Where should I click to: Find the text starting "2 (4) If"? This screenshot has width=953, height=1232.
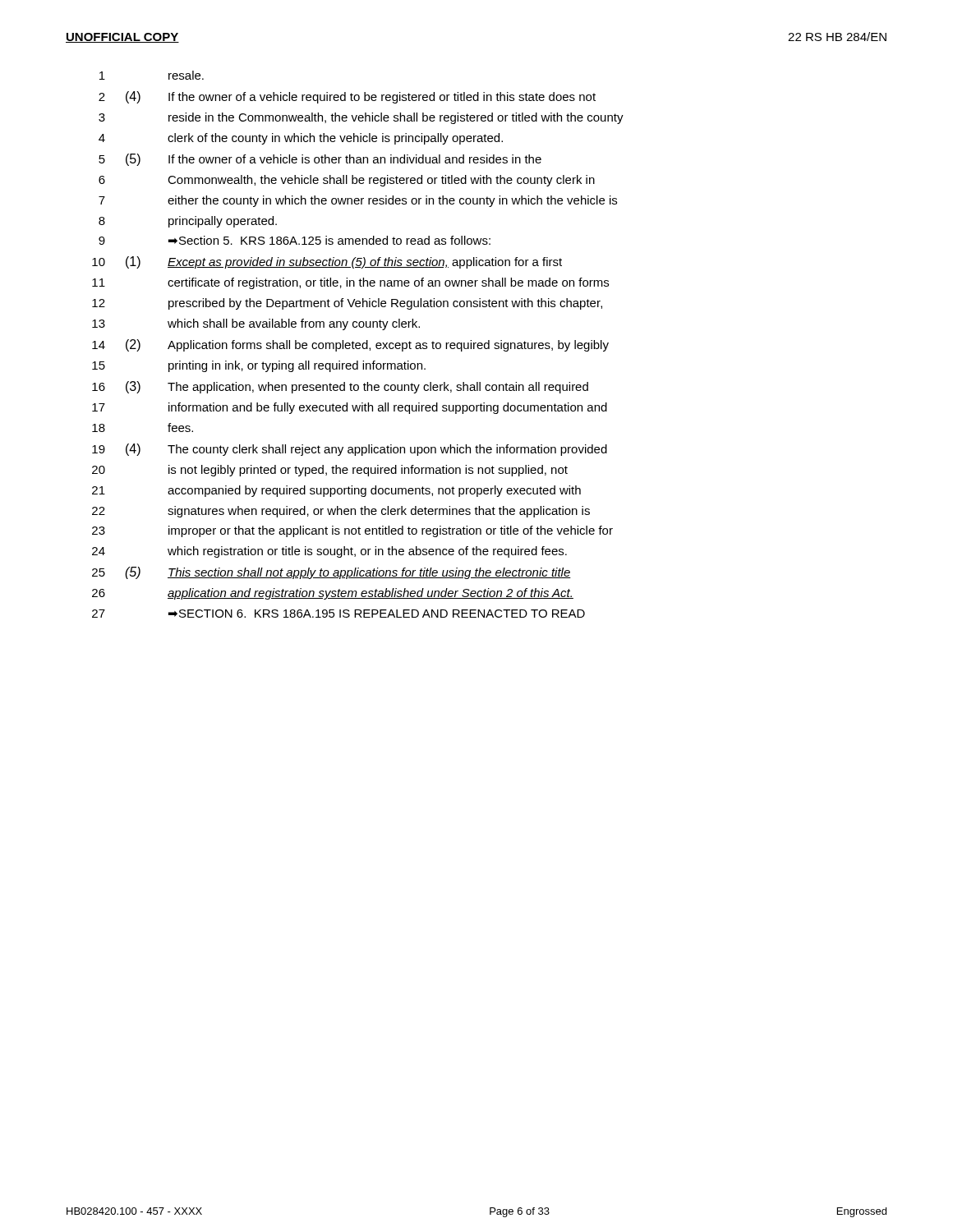click(476, 97)
